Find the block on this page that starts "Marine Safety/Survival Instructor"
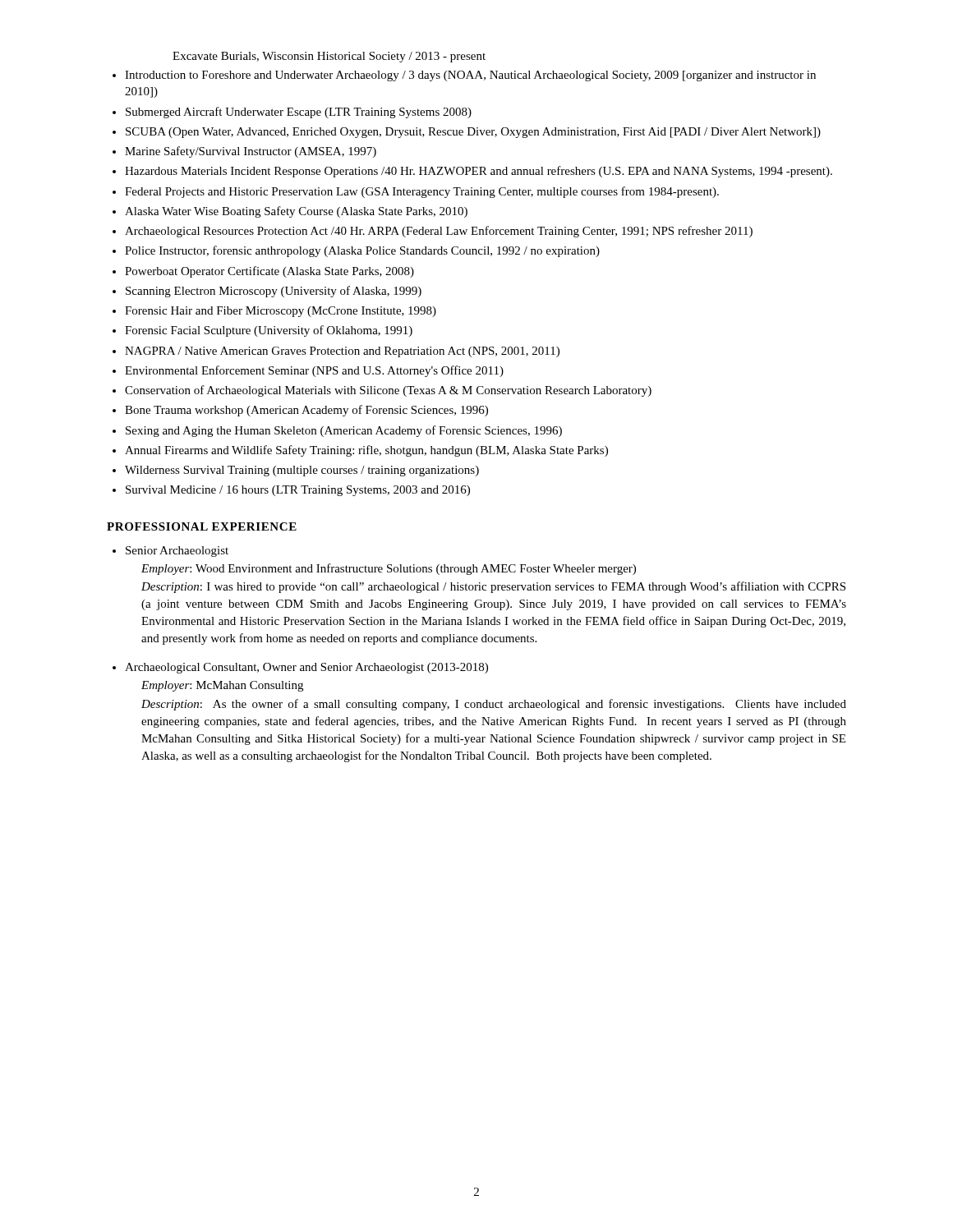Viewport: 953px width, 1232px height. 251,151
